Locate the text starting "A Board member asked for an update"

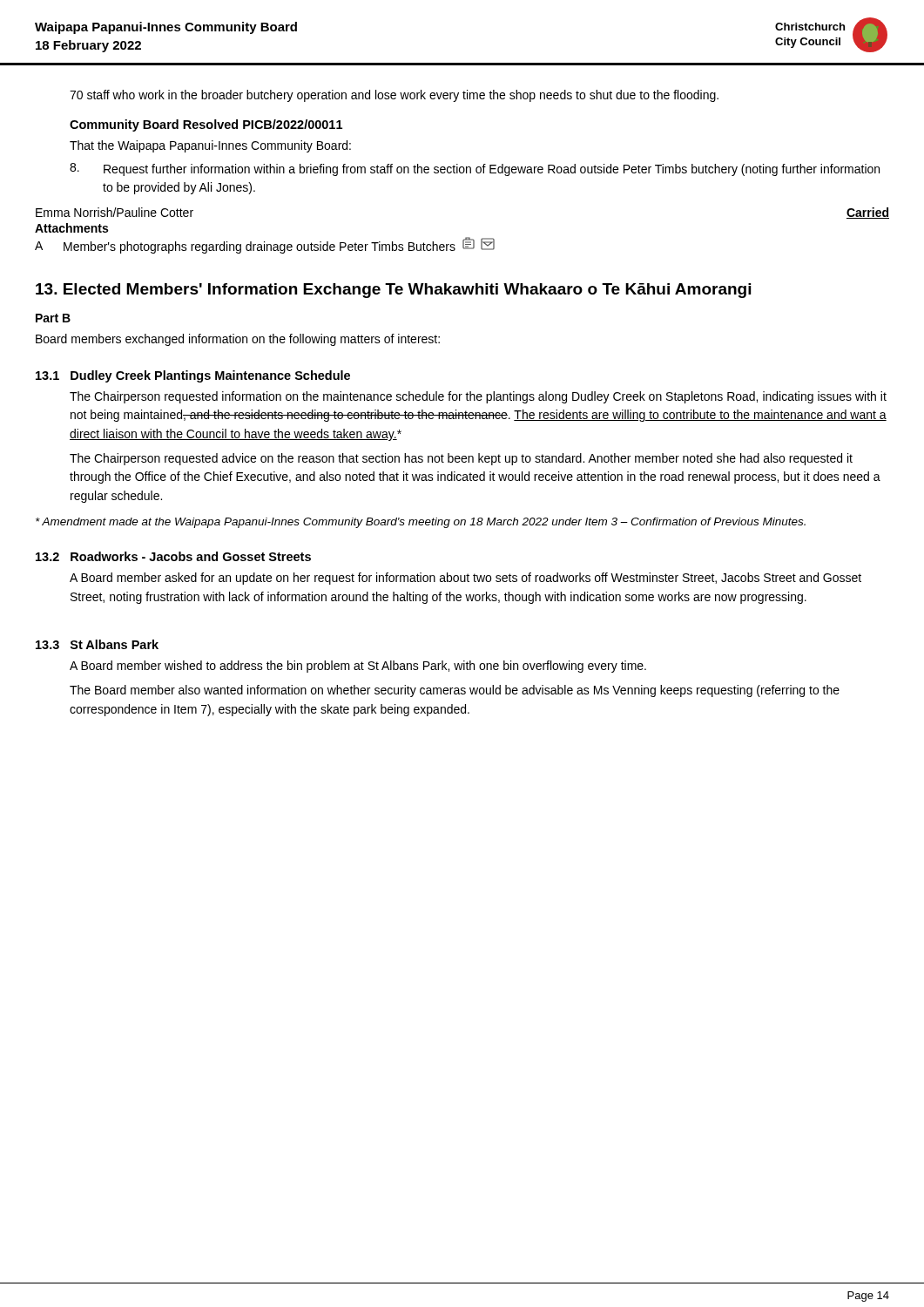pyautogui.click(x=479, y=588)
